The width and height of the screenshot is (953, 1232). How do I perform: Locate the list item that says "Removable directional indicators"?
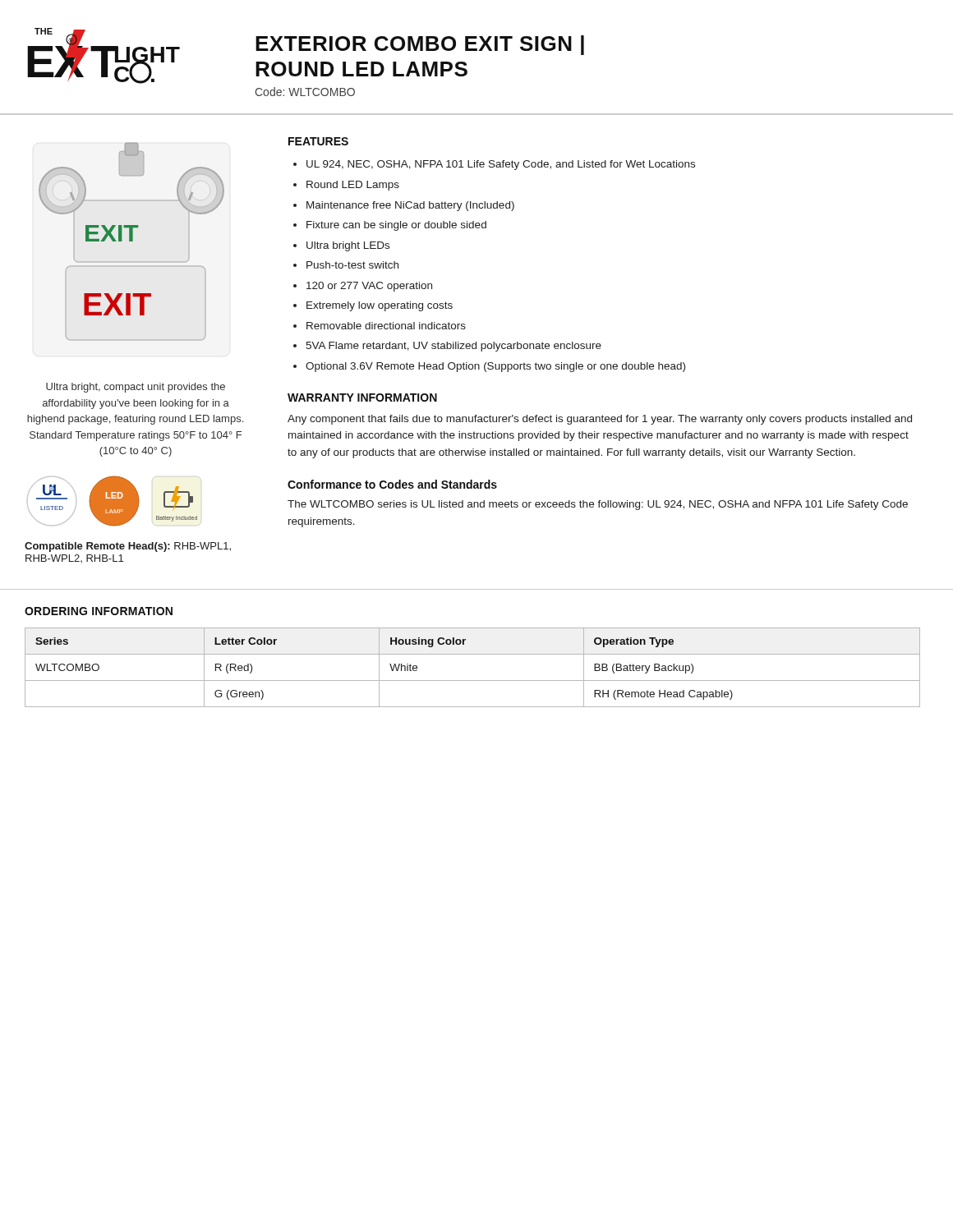click(386, 325)
